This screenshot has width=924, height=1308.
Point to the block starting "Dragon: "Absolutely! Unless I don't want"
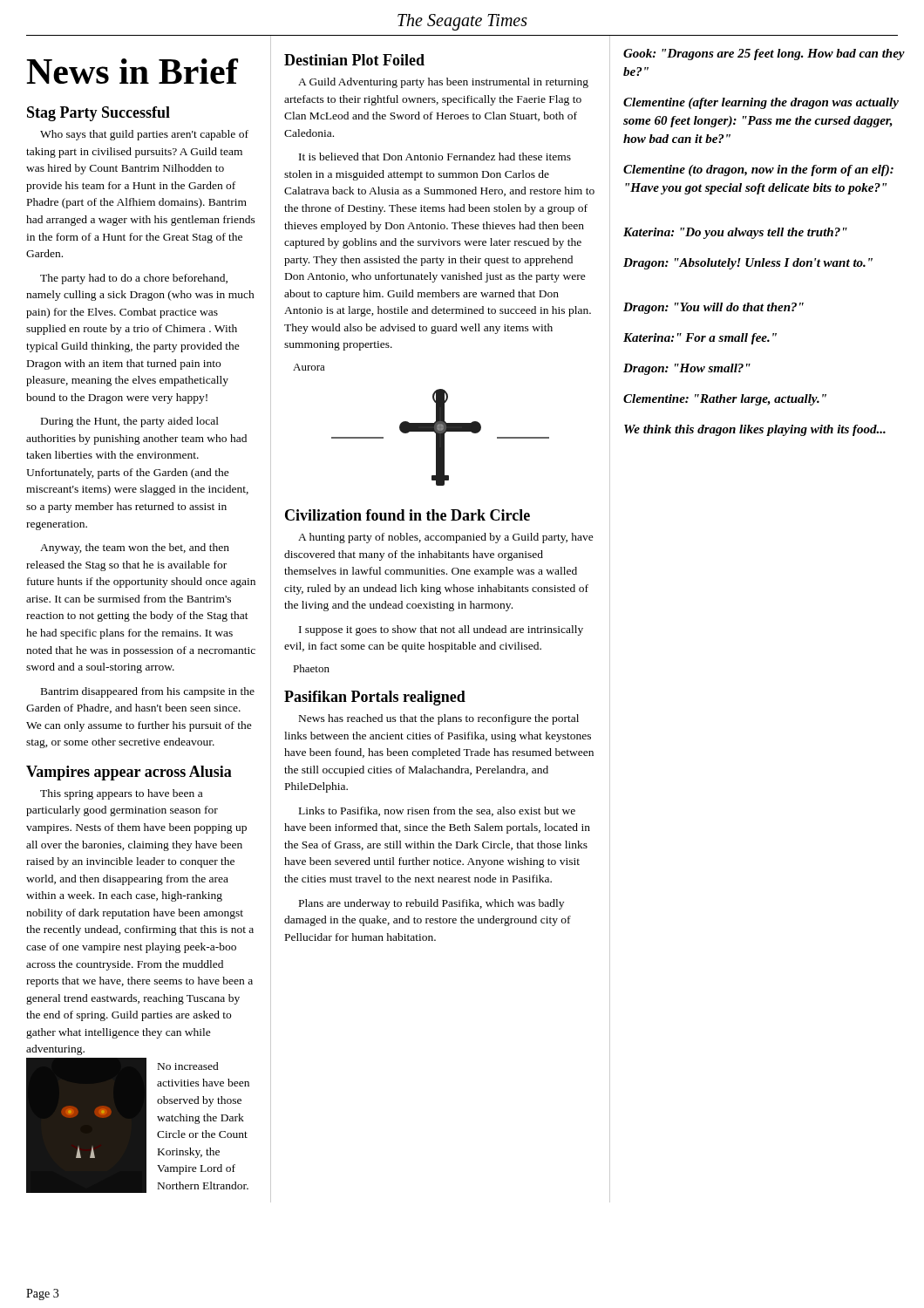click(765, 263)
